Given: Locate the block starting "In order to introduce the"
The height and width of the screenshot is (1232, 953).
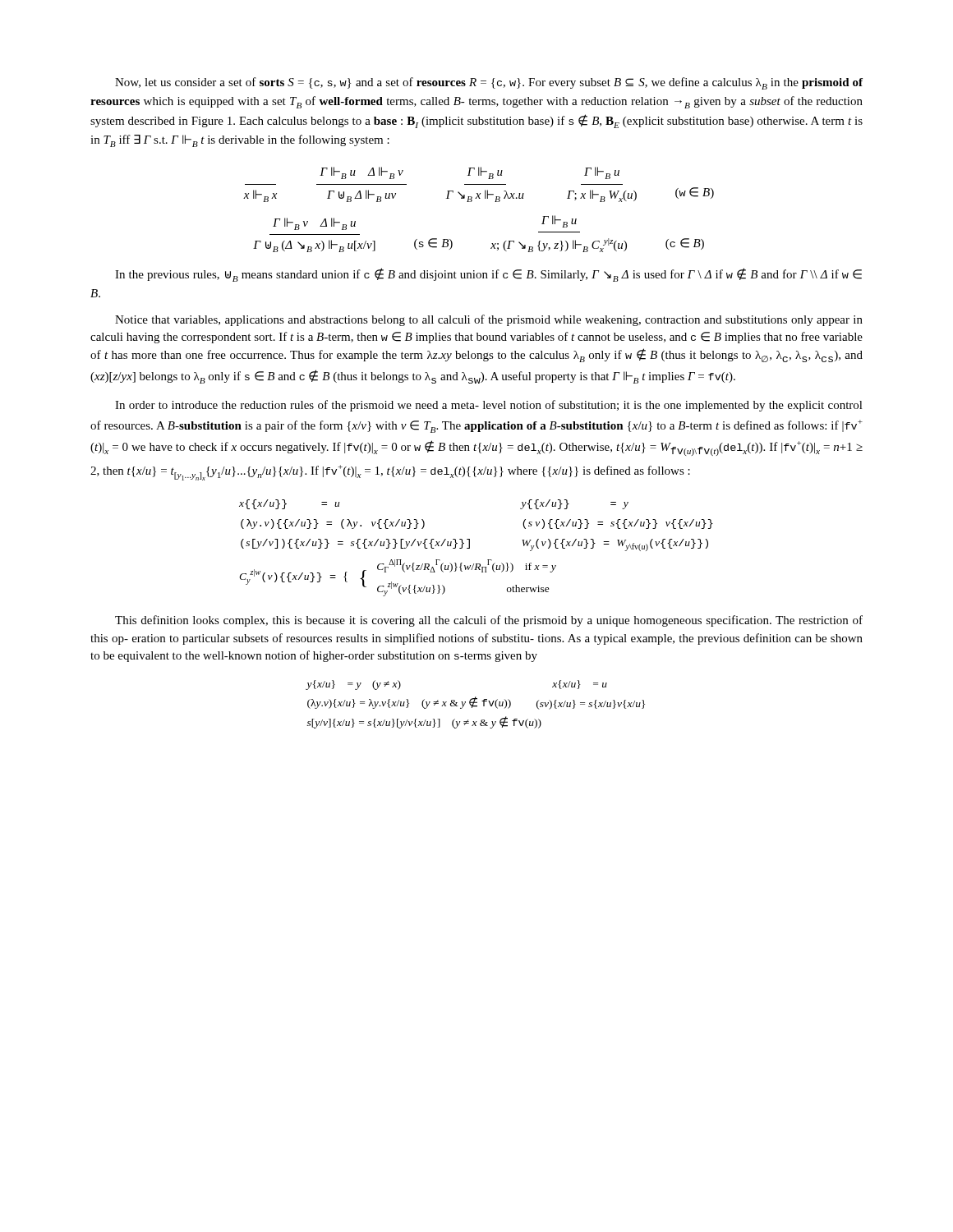Looking at the screenshot, I should (476, 440).
